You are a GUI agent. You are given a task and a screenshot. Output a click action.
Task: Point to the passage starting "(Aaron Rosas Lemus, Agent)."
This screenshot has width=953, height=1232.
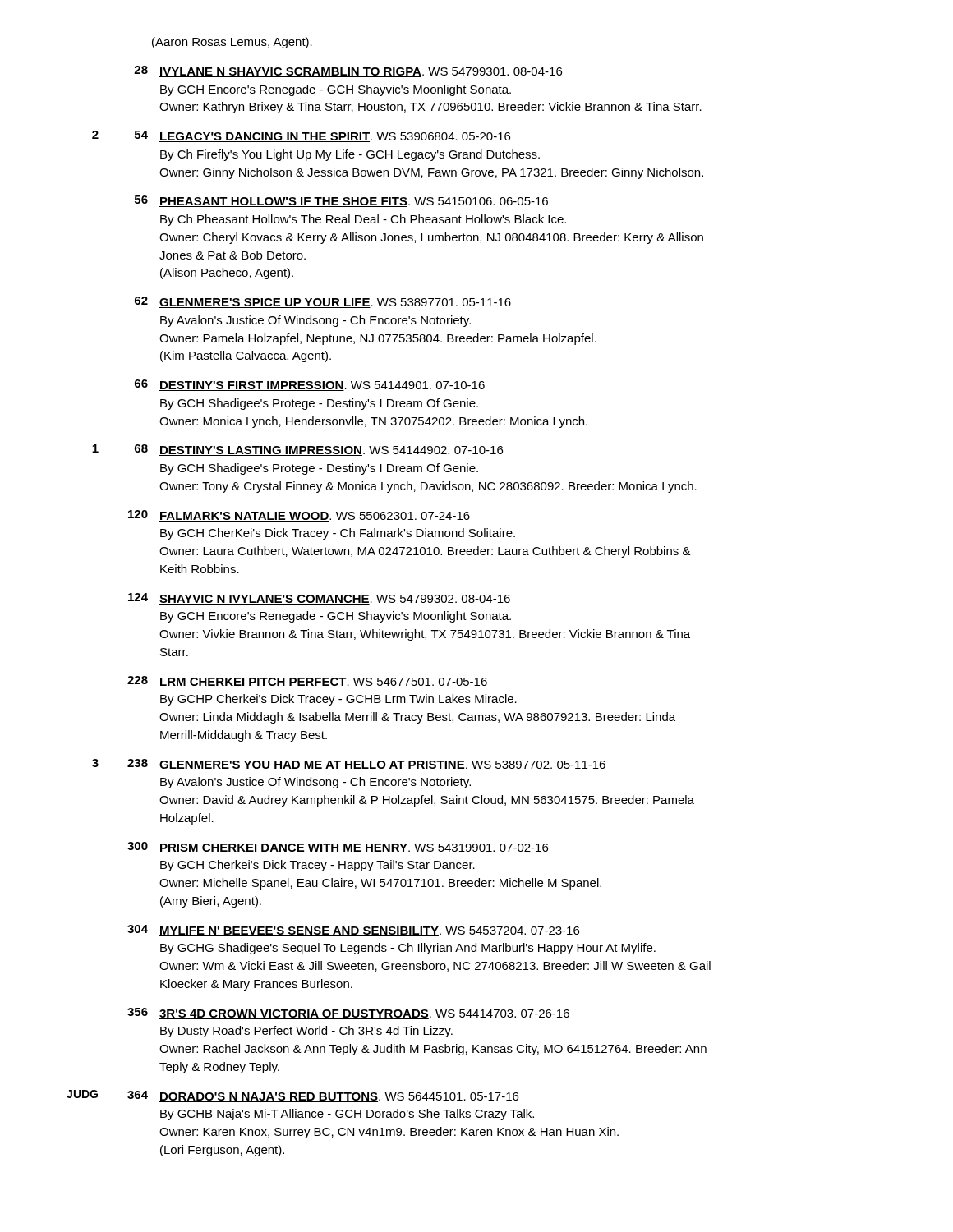point(232,41)
